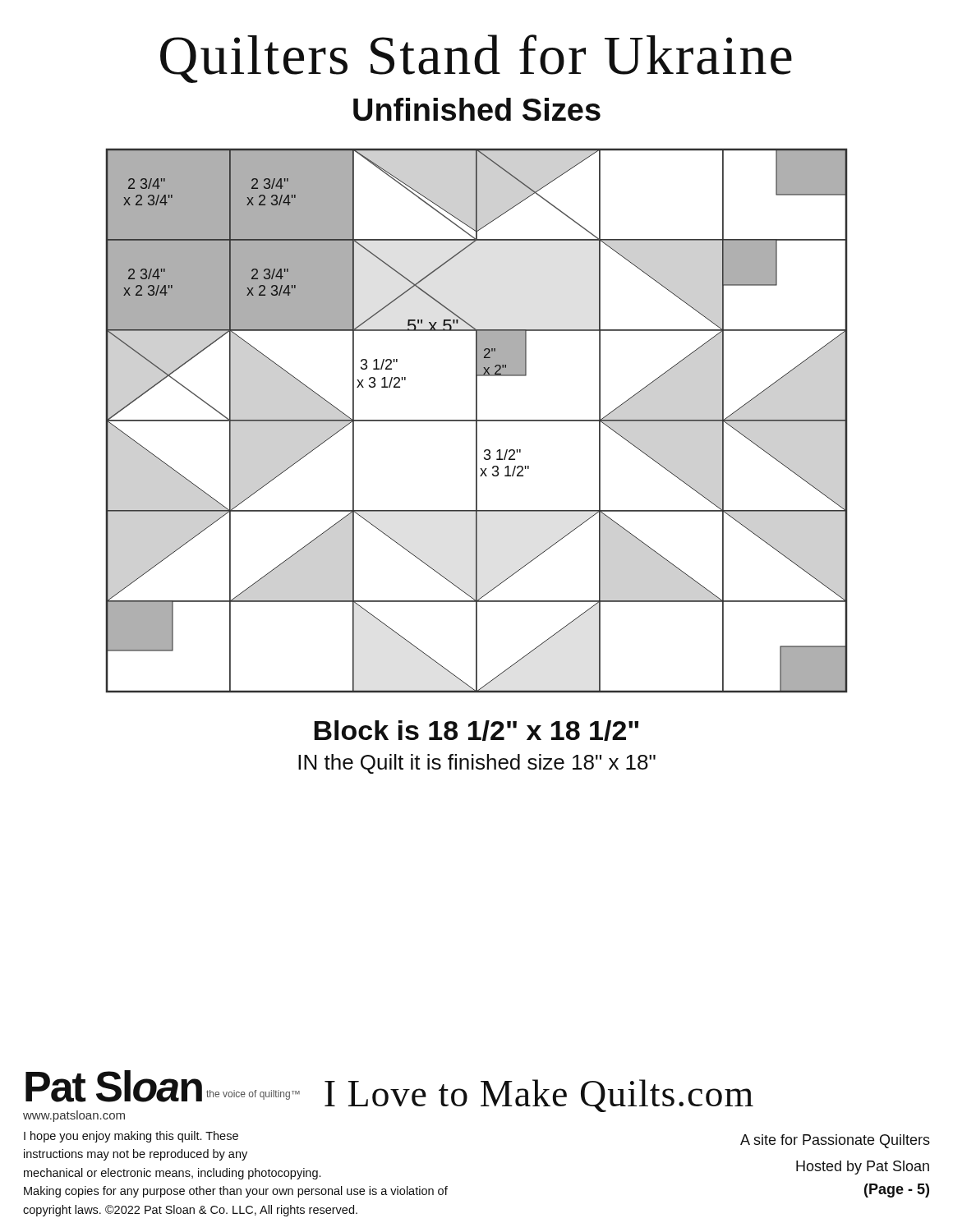
Task: Locate the text starting "IN the Quilt it"
Action: click(x=476, y=762)
